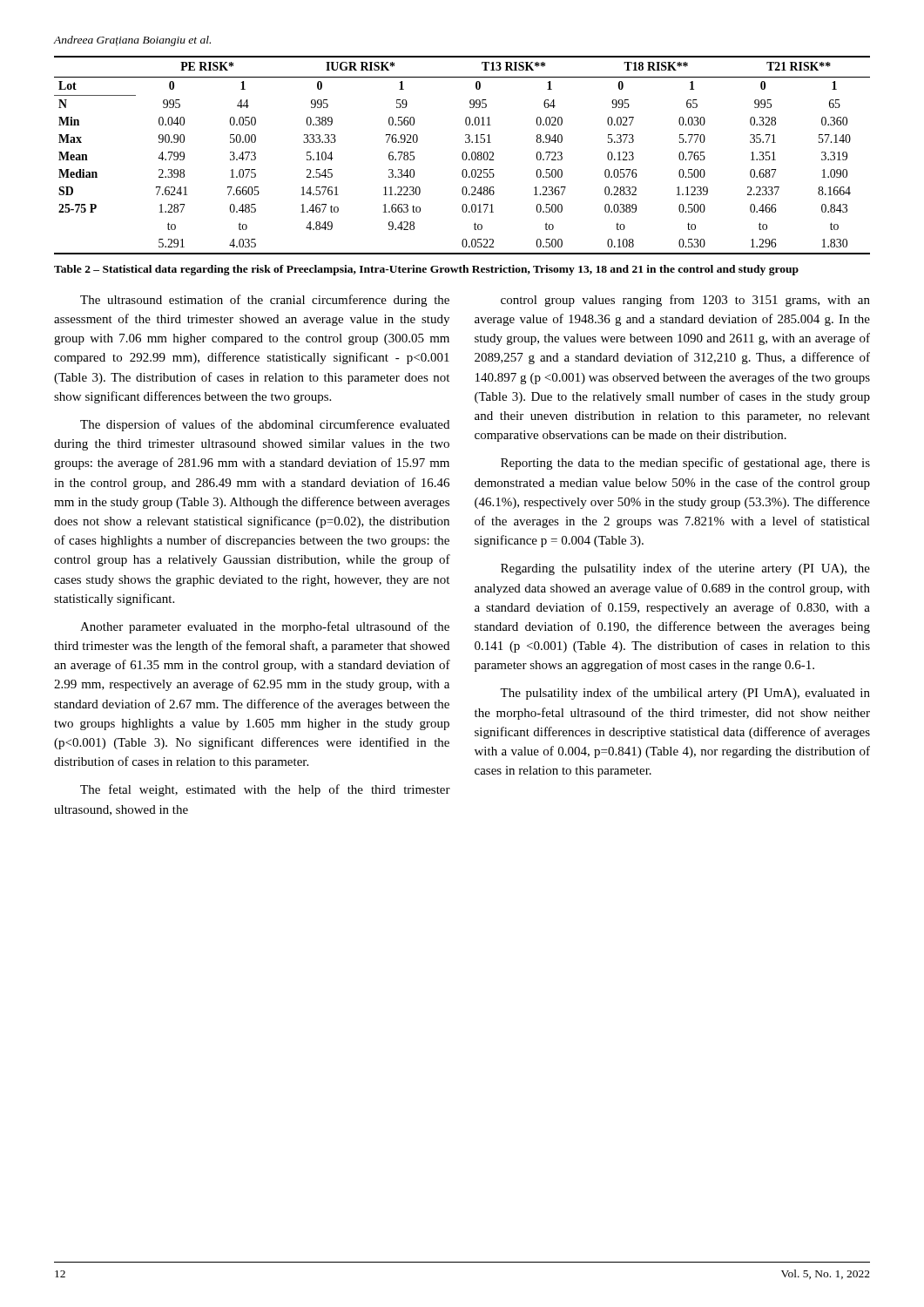924x1307 pixels.
Task: Click the passage that begins "The dispersion of values of the"
Action: 252,511
